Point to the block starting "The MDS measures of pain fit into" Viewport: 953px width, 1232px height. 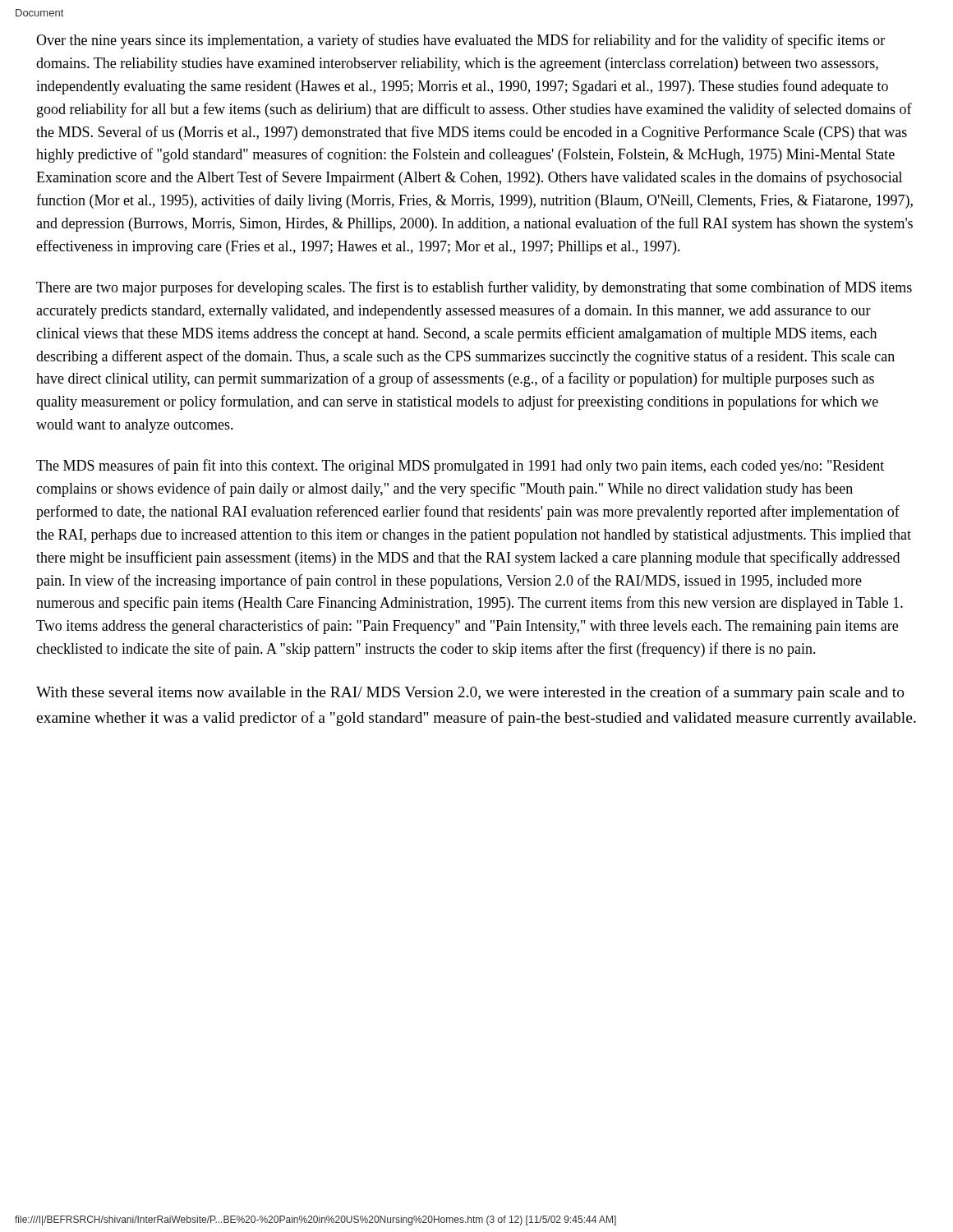click(x=474, y=557)
